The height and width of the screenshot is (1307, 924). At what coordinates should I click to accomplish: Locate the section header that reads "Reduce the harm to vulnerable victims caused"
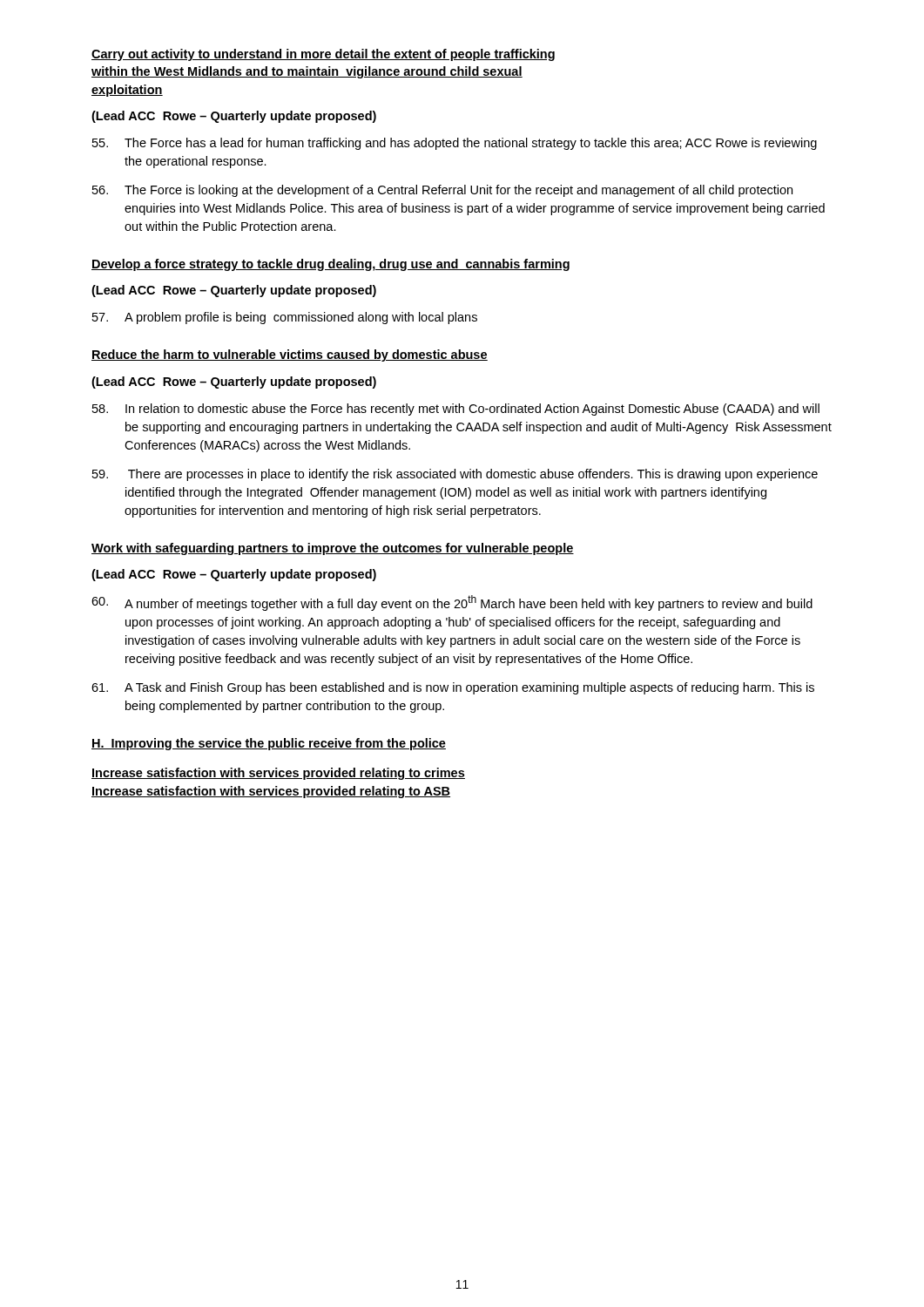click(289, 355)
